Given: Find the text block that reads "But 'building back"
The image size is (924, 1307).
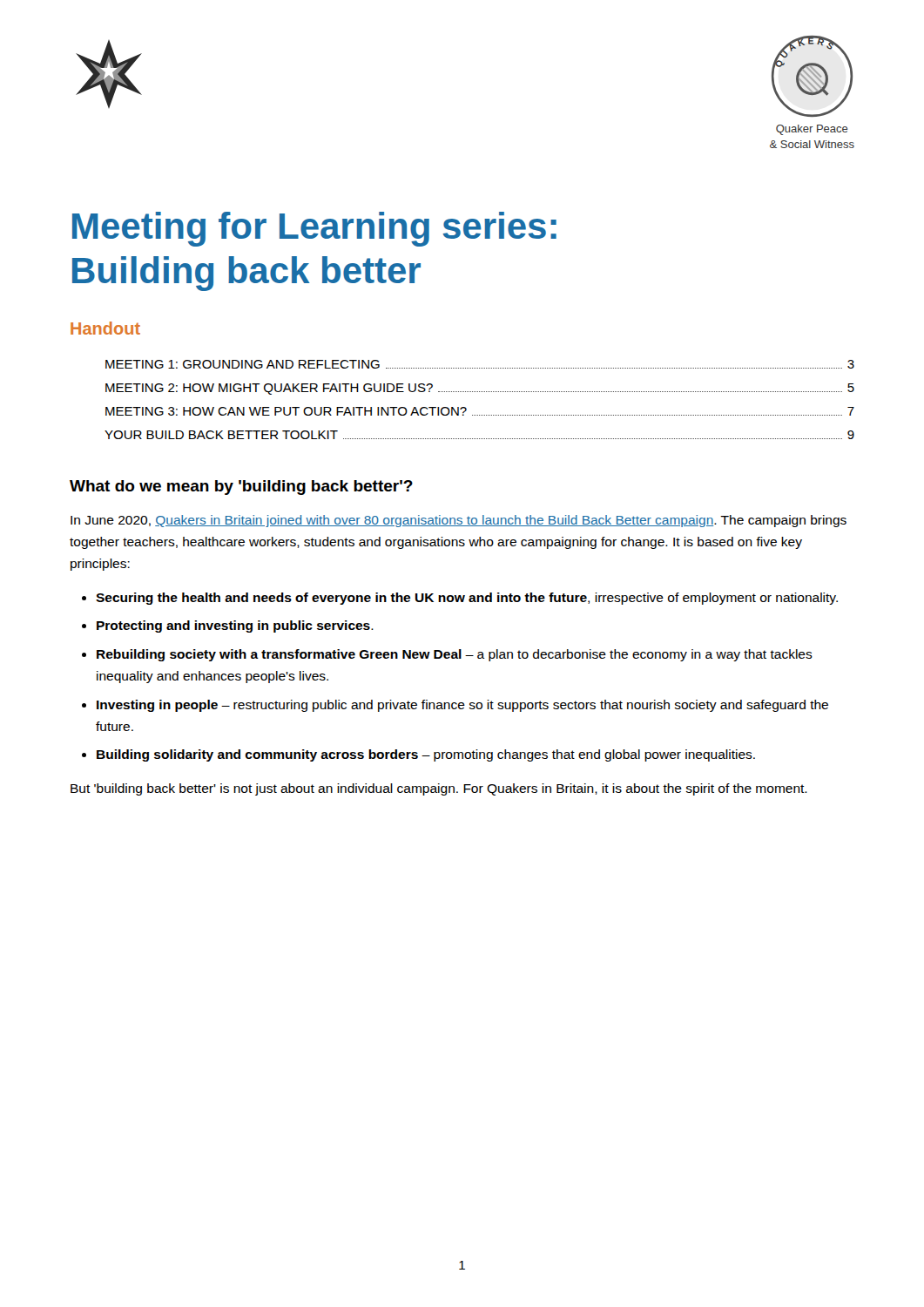Looking at the screenshot, I should click(439, 788).
